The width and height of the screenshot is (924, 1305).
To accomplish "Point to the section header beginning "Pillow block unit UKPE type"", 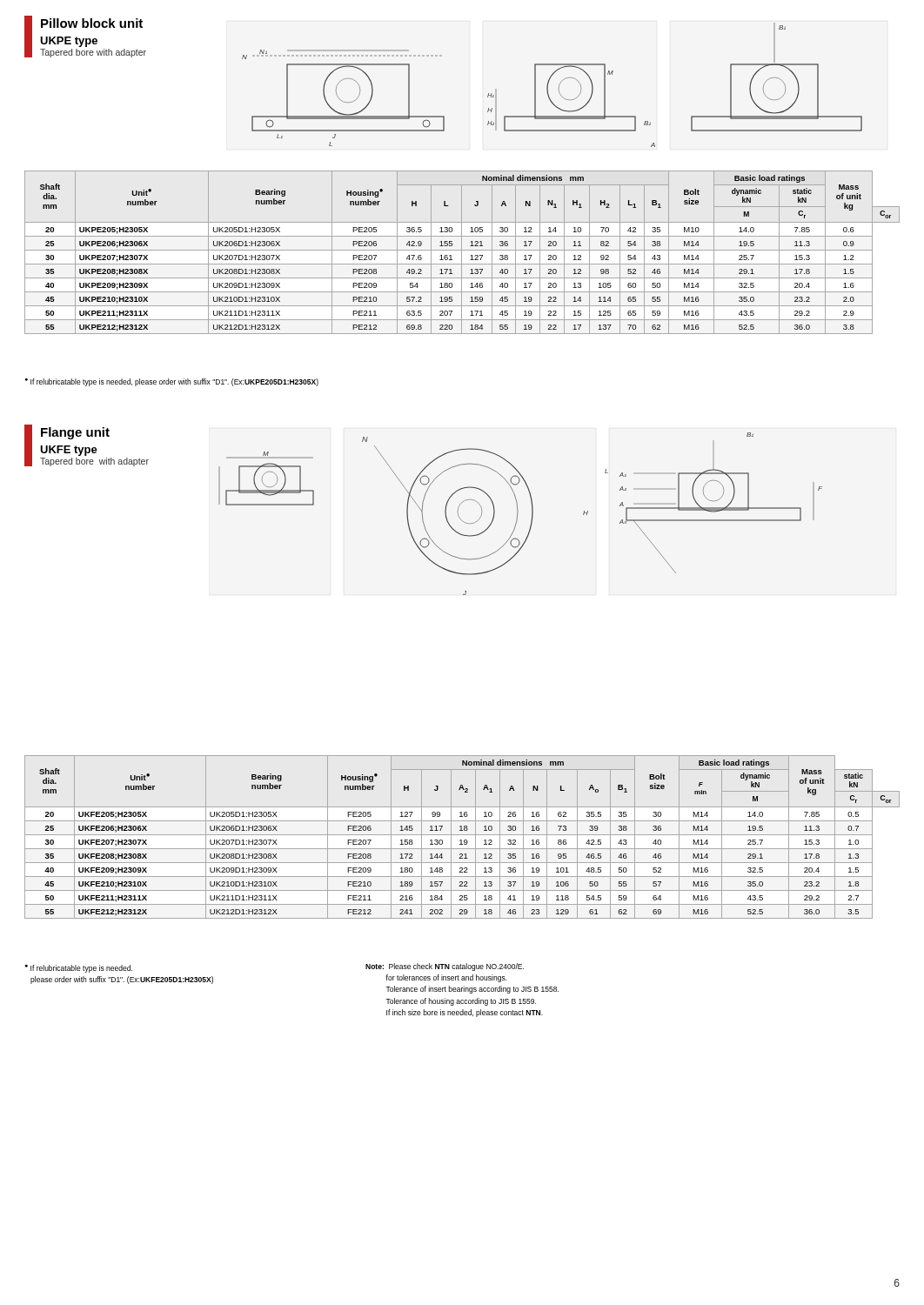I will [x=85, y=37].
